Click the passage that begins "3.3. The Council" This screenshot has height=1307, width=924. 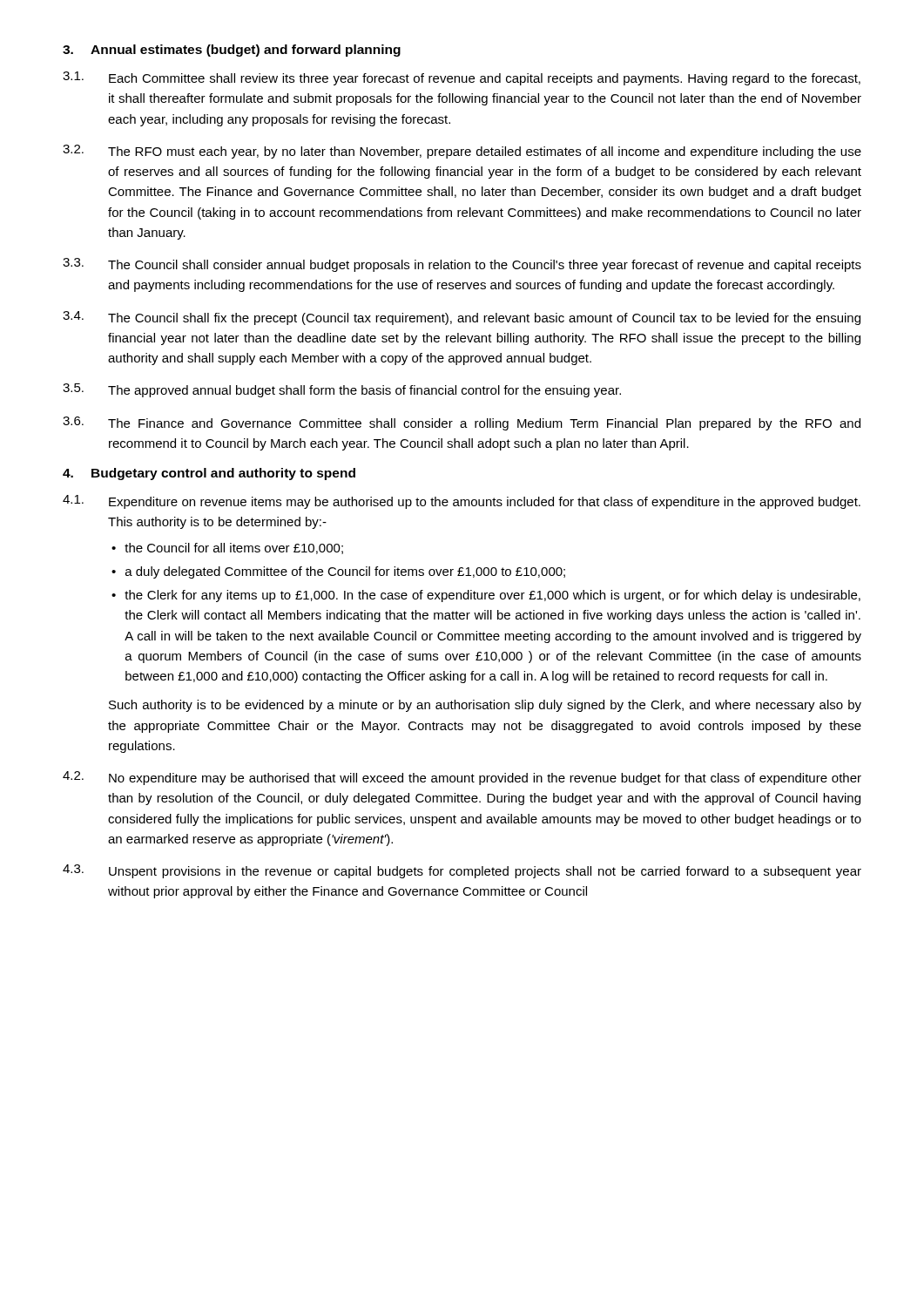[x=462, y=275]
